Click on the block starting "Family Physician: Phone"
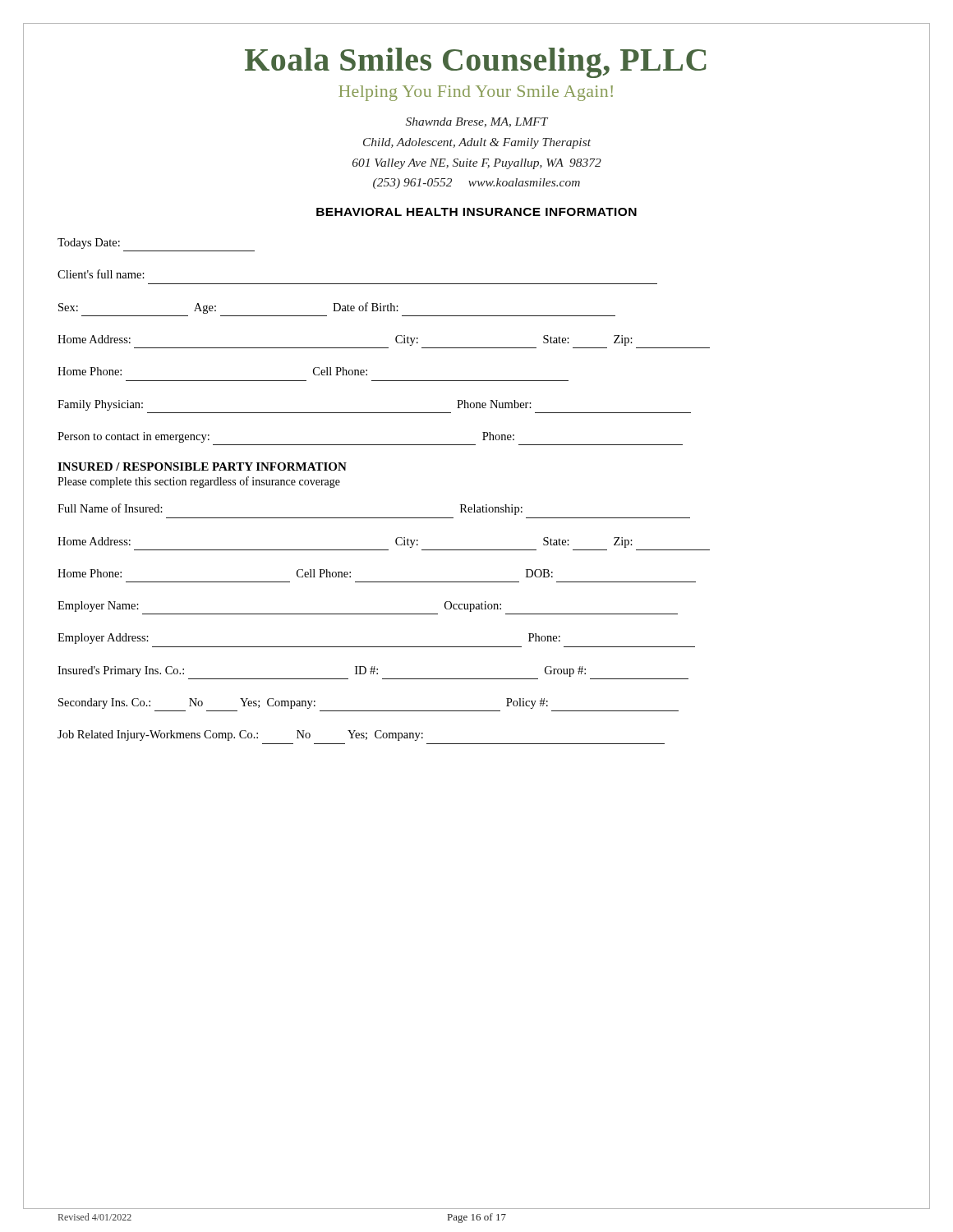953x1232 pixels. point(374,404)
